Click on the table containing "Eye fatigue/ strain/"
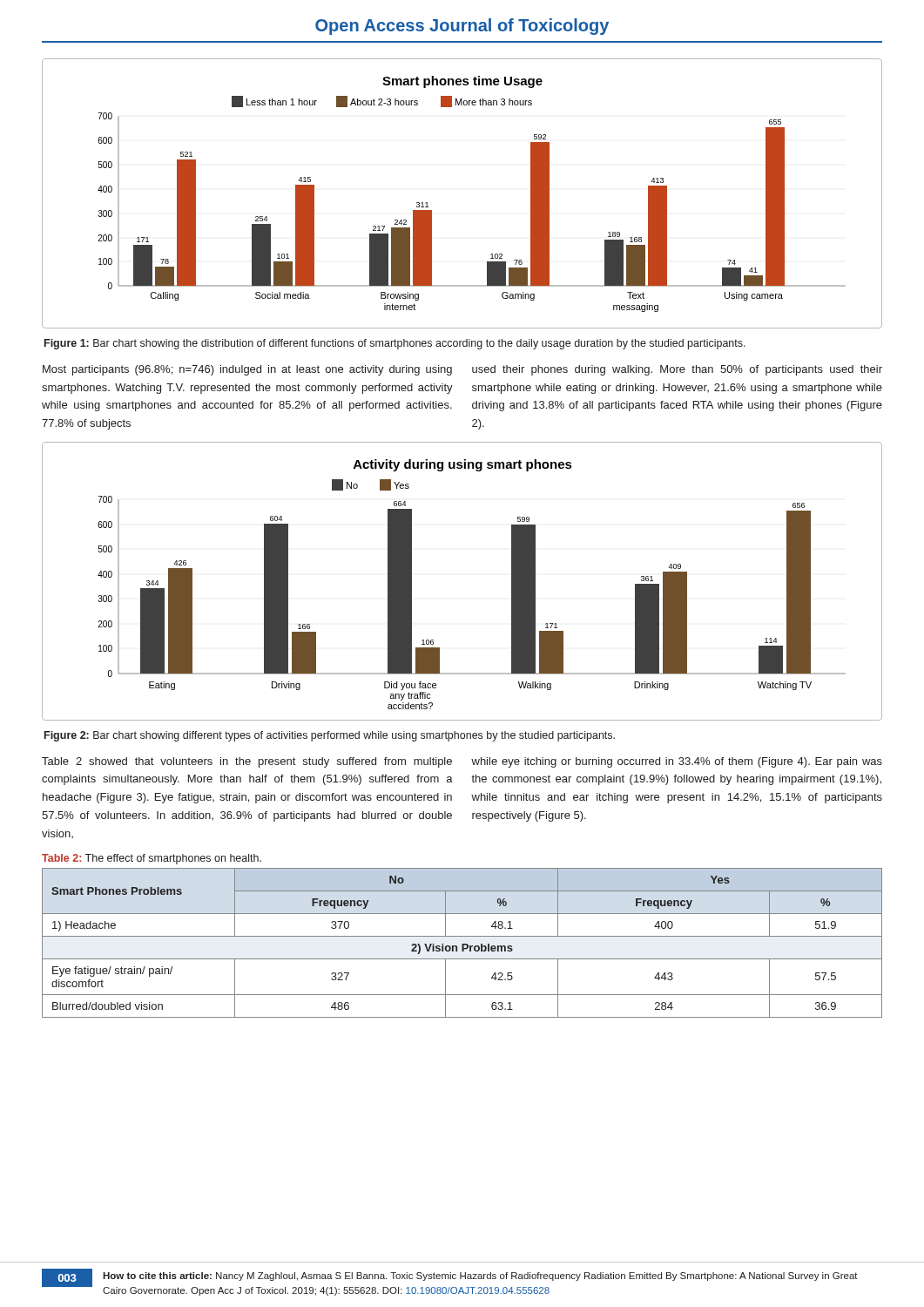Image resolution: width=924 pixels, height=1307 pixels. (x=462, y=942)
